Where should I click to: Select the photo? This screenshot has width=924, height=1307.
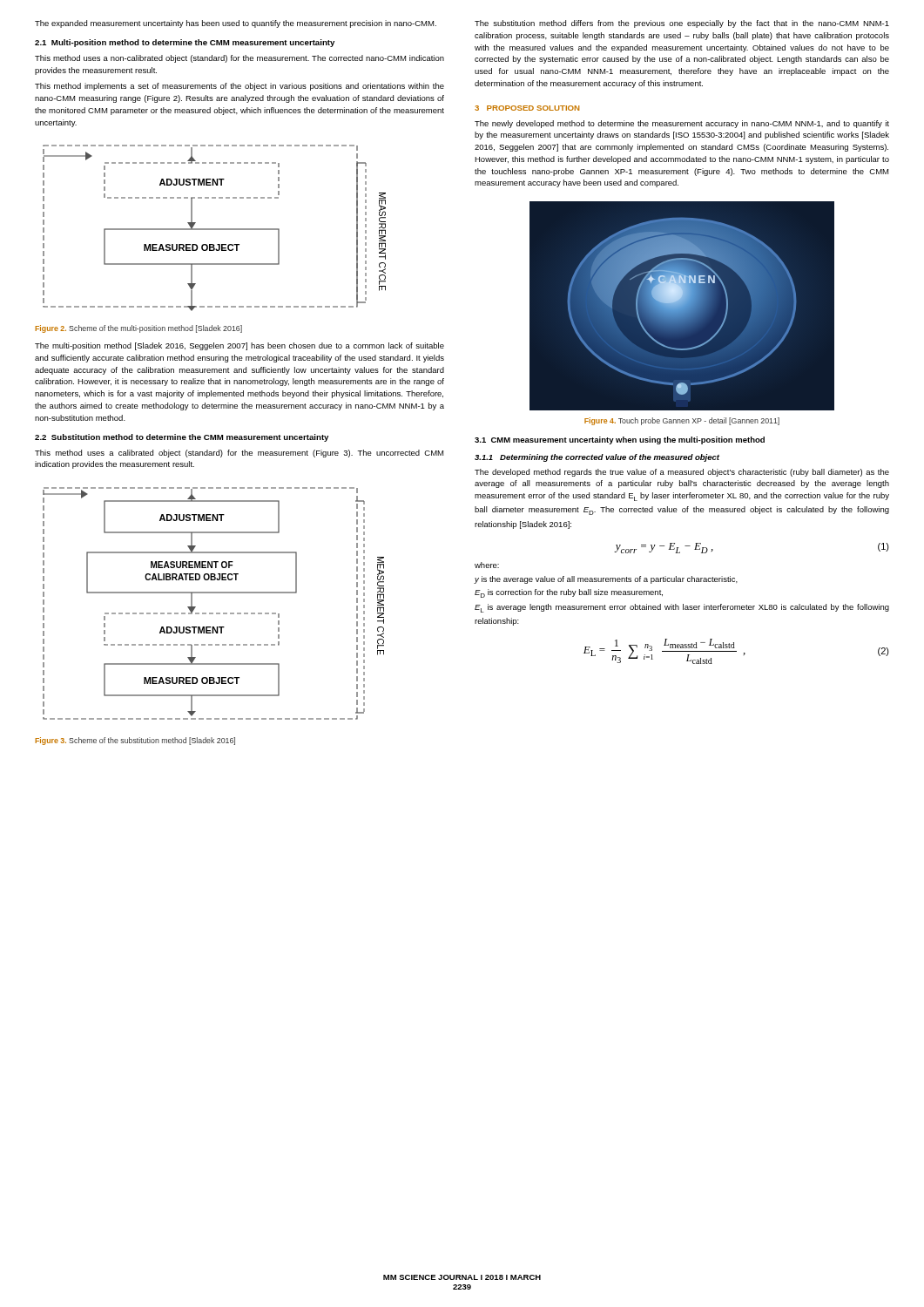682,307
